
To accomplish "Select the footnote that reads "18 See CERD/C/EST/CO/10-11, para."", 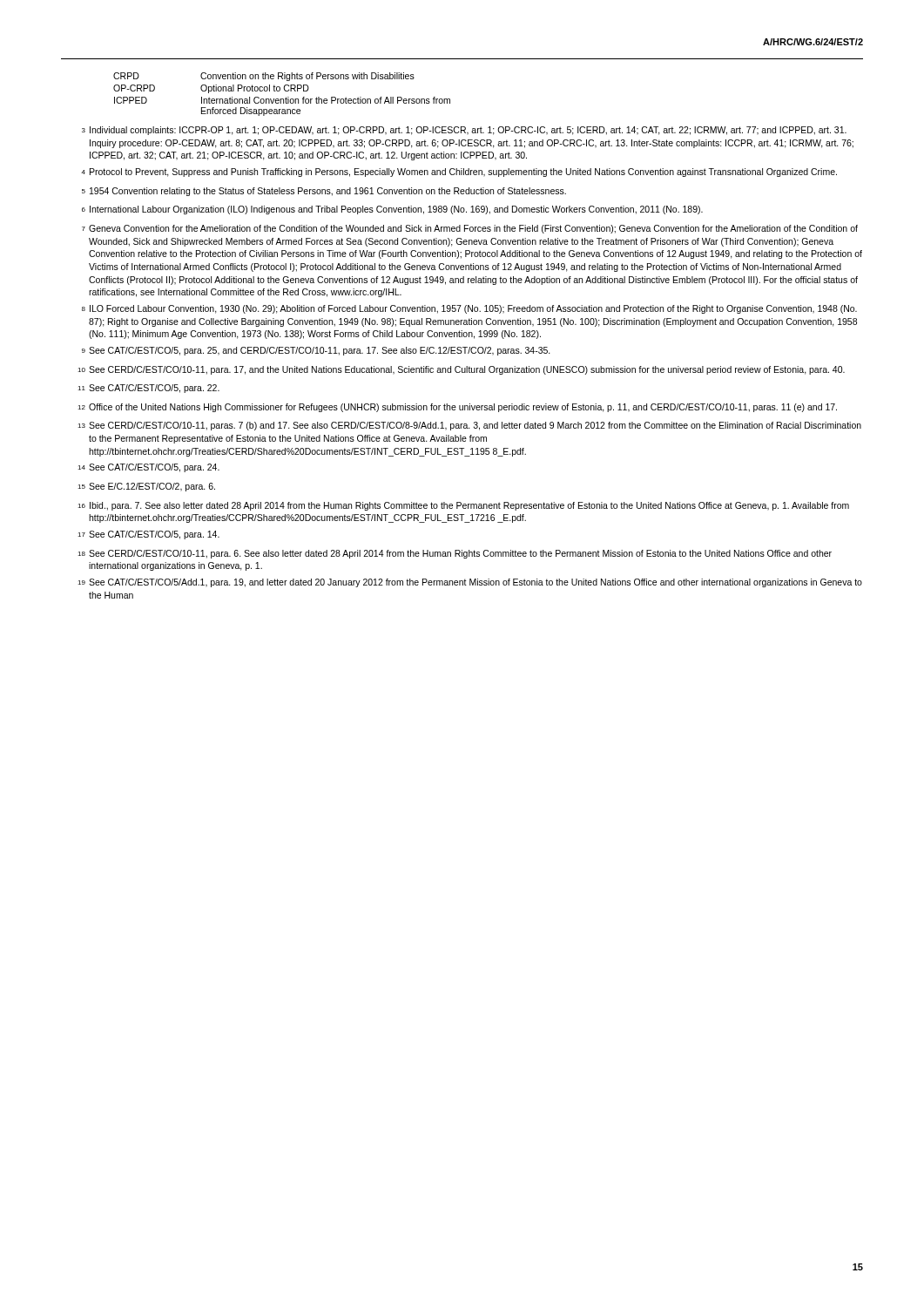I will (x=462, y=560).
